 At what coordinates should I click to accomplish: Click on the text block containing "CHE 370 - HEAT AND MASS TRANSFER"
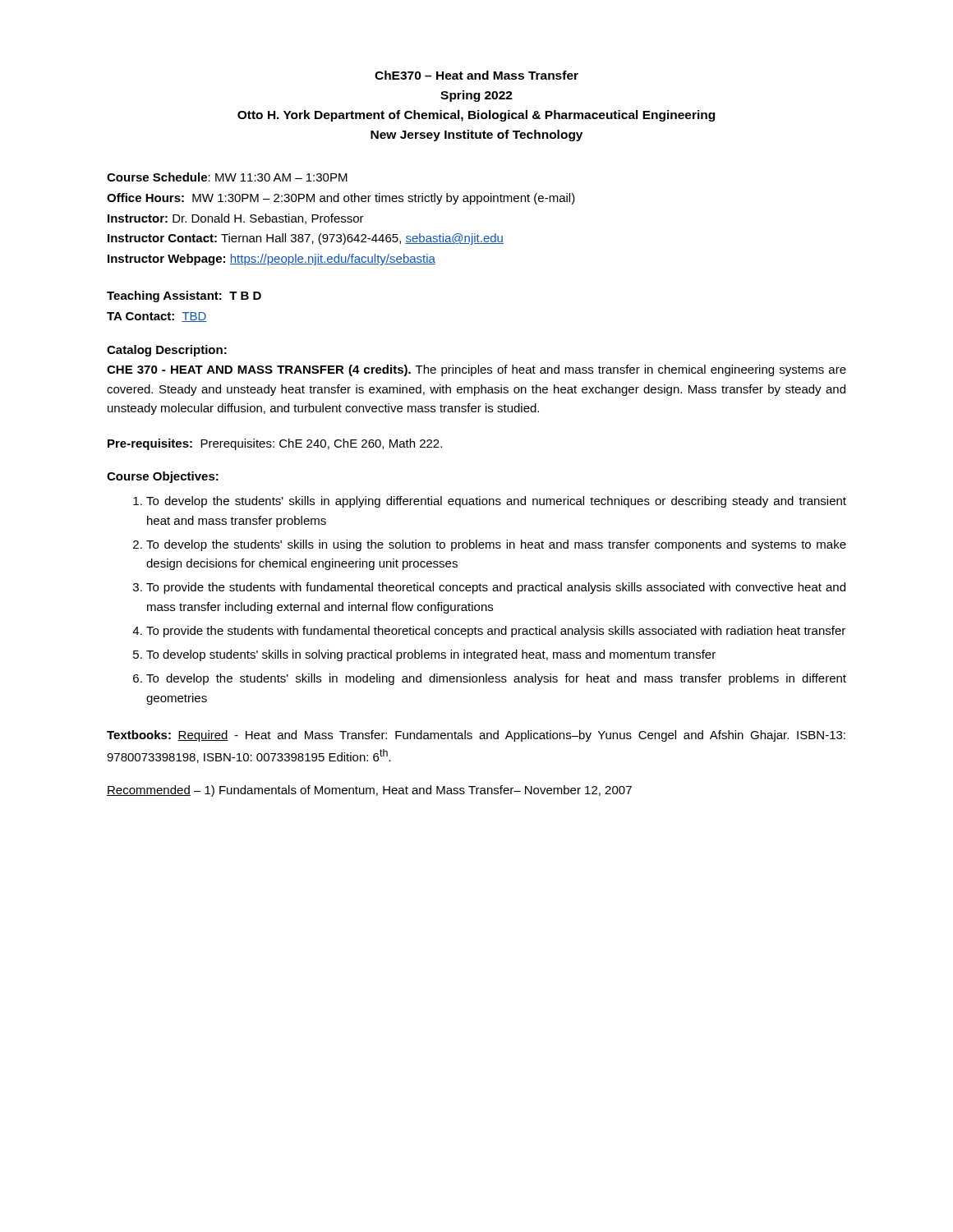[x=476, y=389]
